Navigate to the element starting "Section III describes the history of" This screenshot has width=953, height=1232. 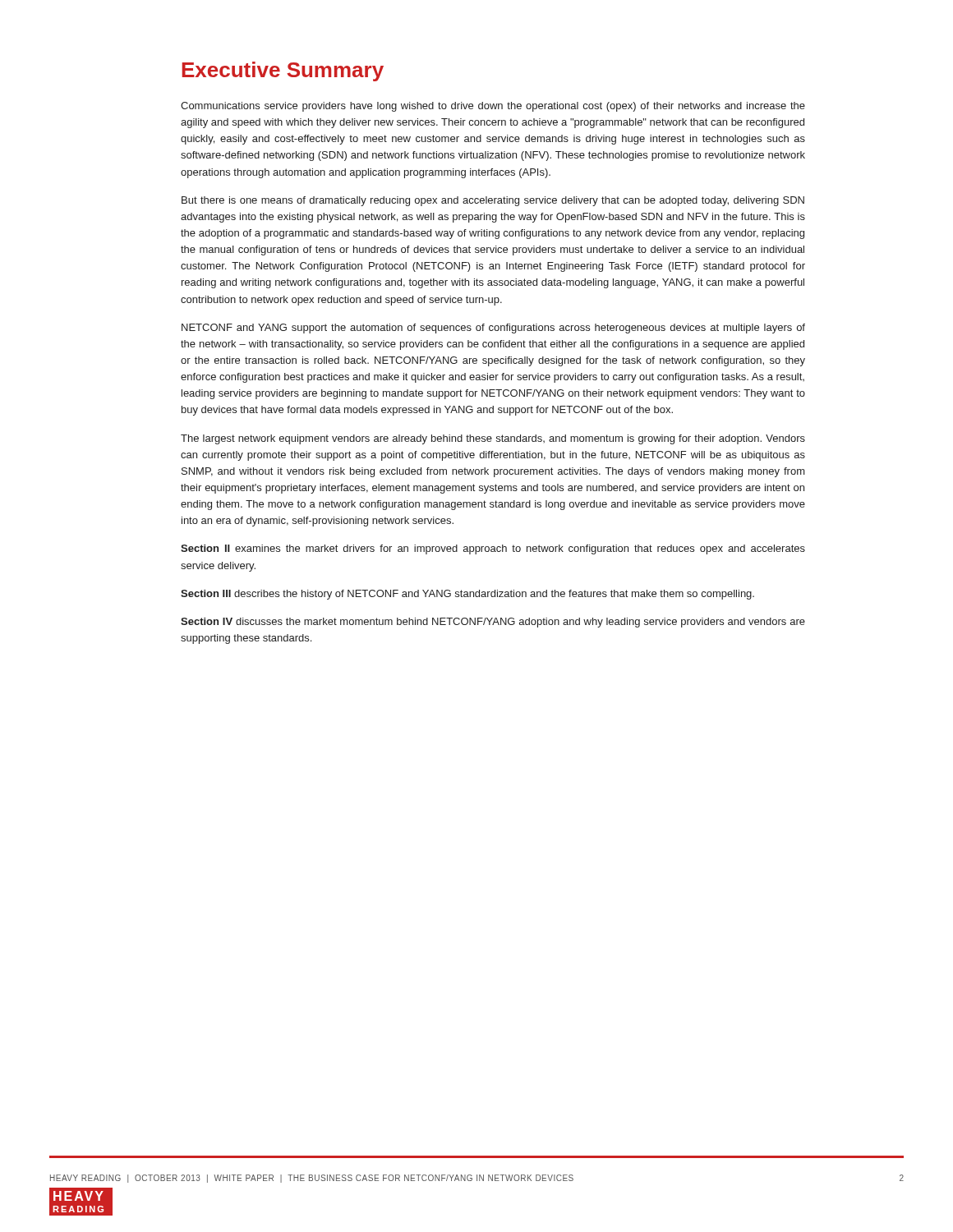click(x=468, y=593)
